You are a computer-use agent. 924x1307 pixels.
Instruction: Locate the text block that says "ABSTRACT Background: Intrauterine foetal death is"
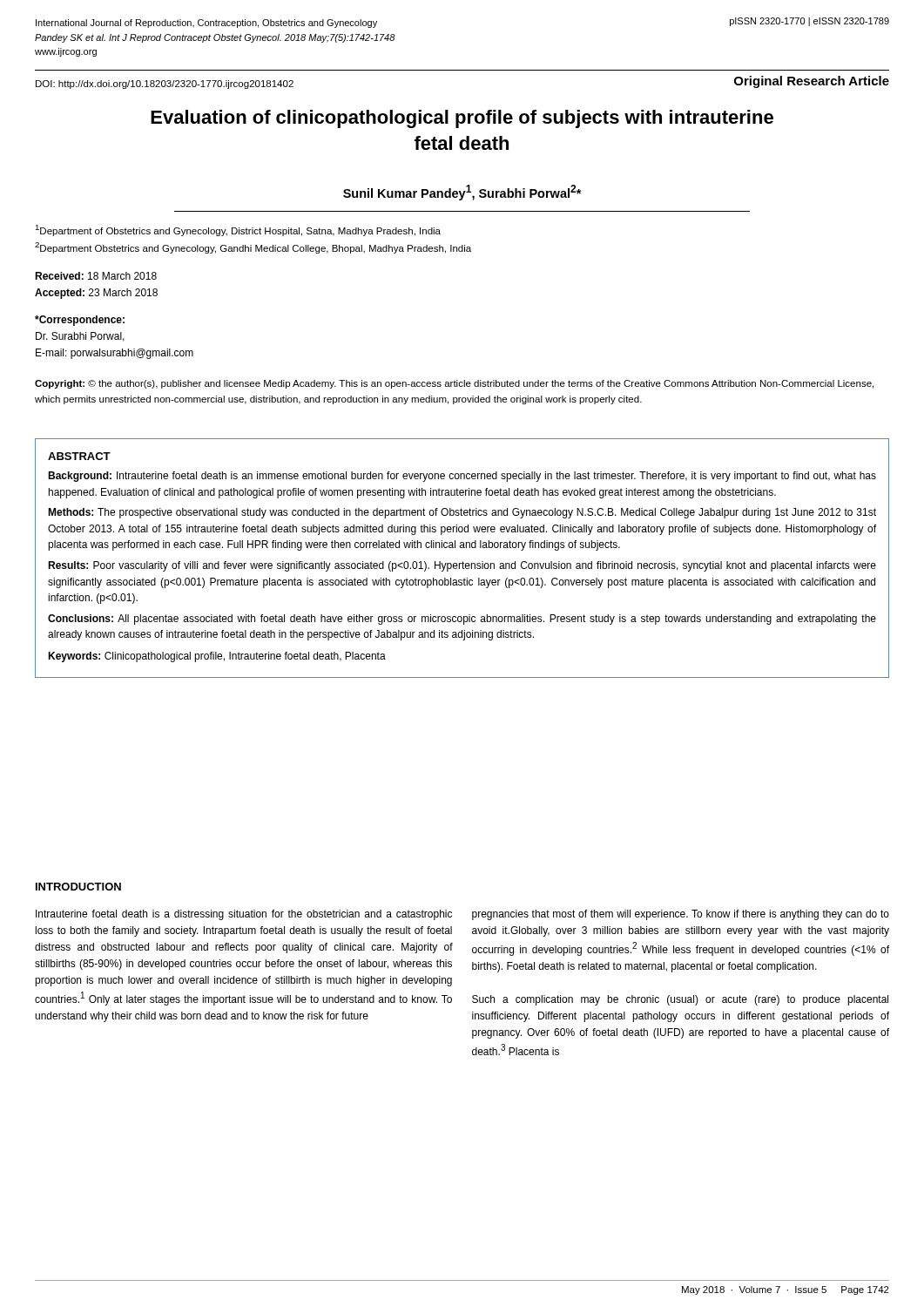click(462, 557)
